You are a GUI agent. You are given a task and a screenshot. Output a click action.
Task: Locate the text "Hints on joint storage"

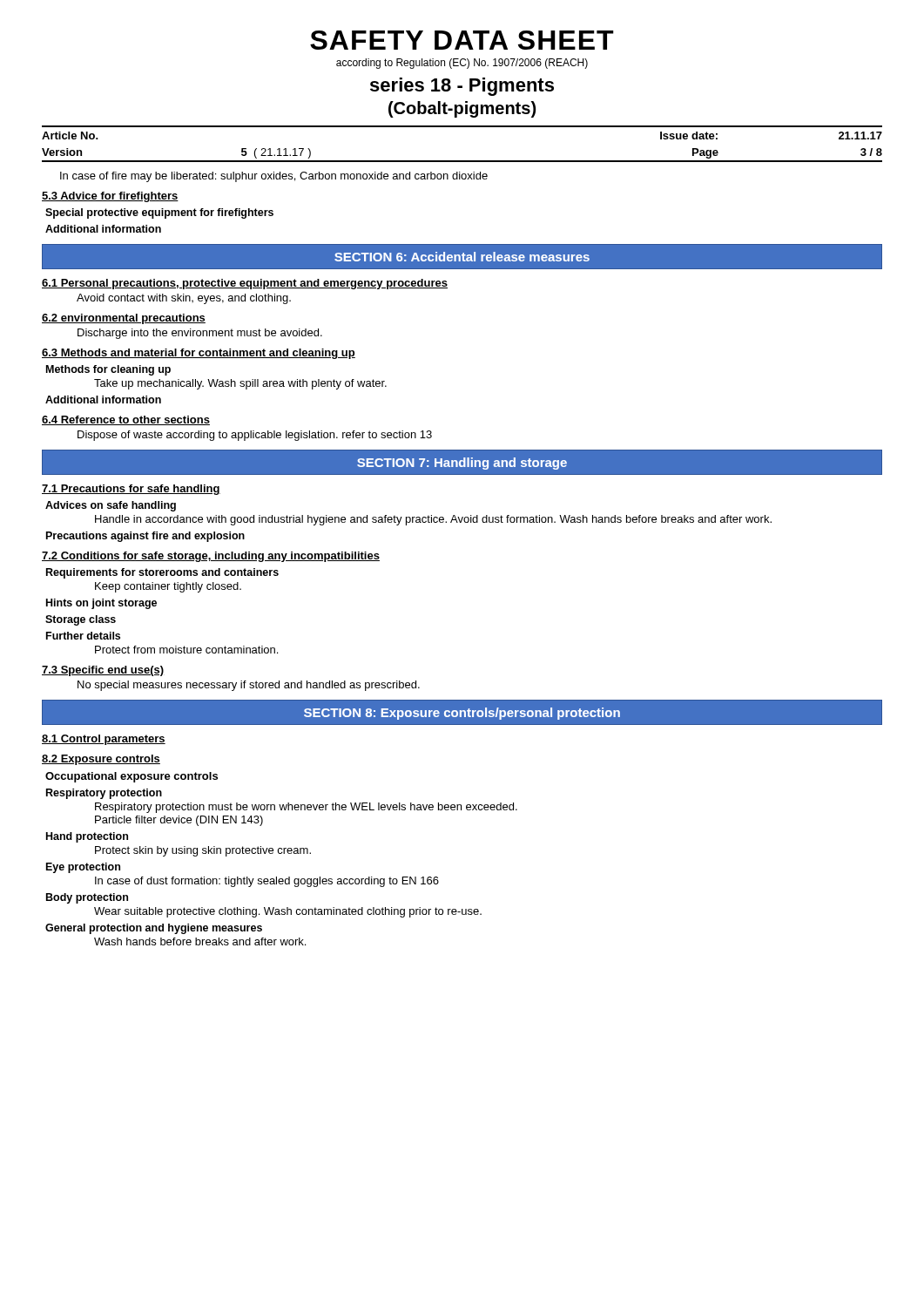[101, 603]
